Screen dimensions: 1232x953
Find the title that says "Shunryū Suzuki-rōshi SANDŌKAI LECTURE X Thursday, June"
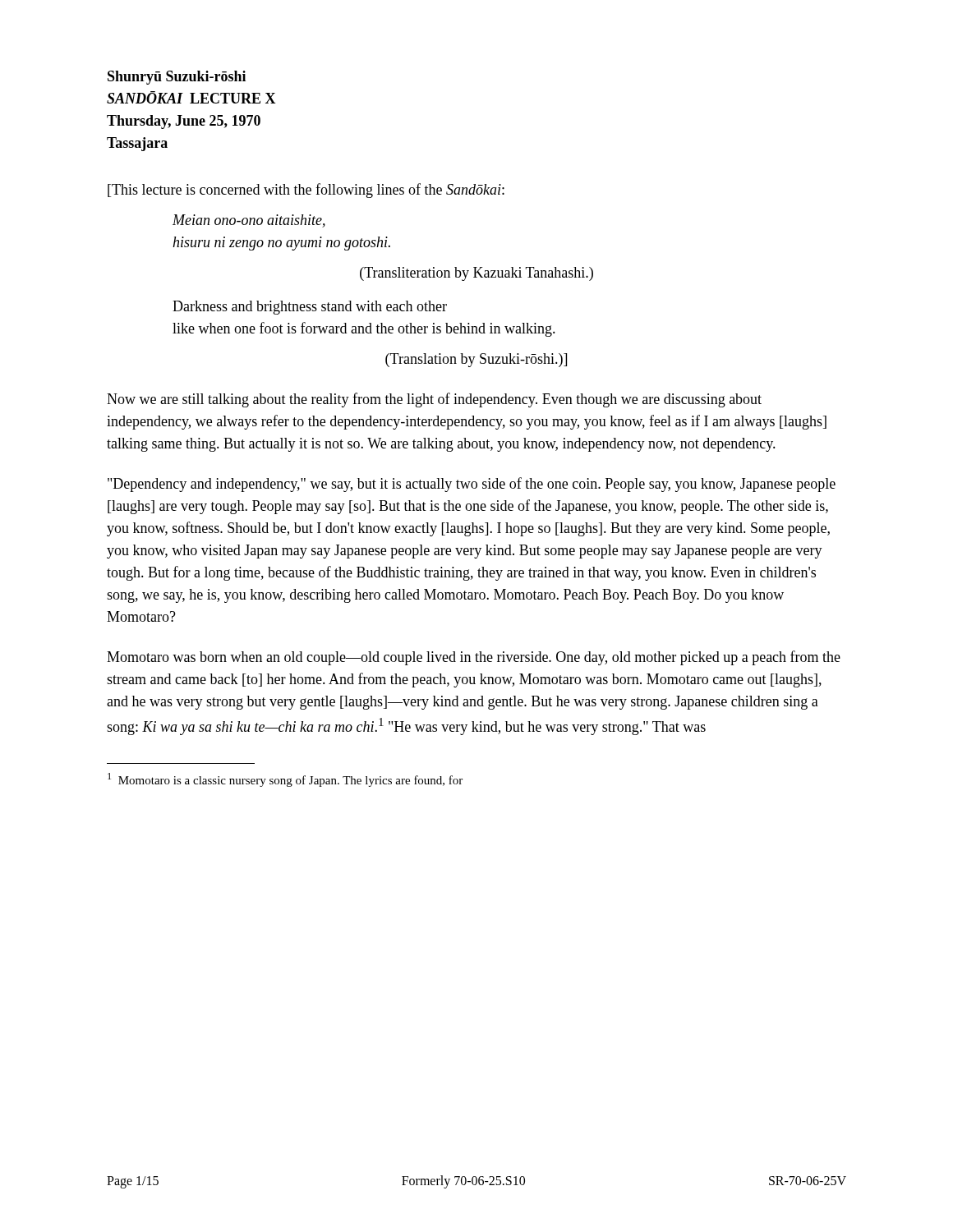coord(191,110)
